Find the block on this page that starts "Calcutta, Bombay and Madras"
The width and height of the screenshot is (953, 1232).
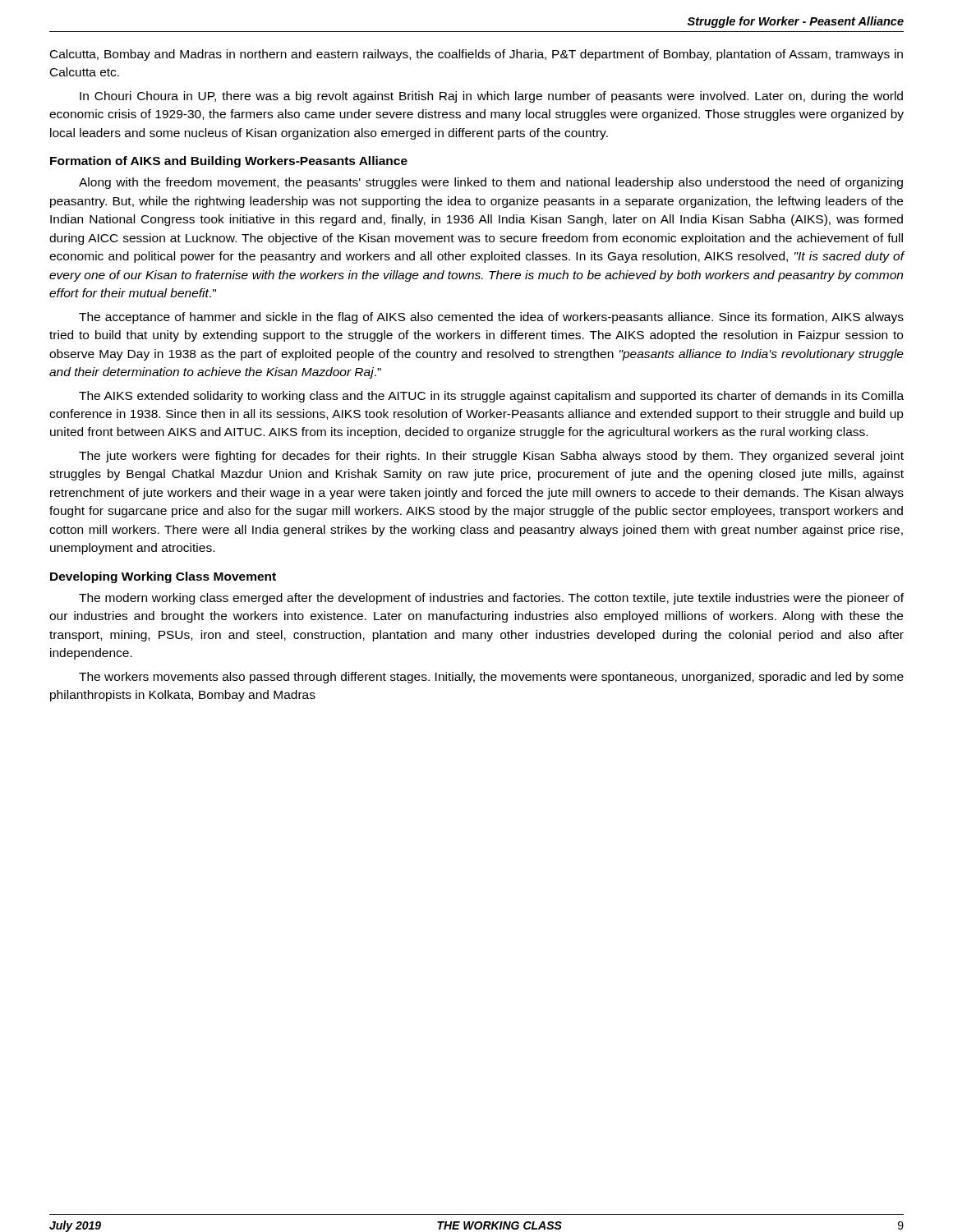pos(476,64)
